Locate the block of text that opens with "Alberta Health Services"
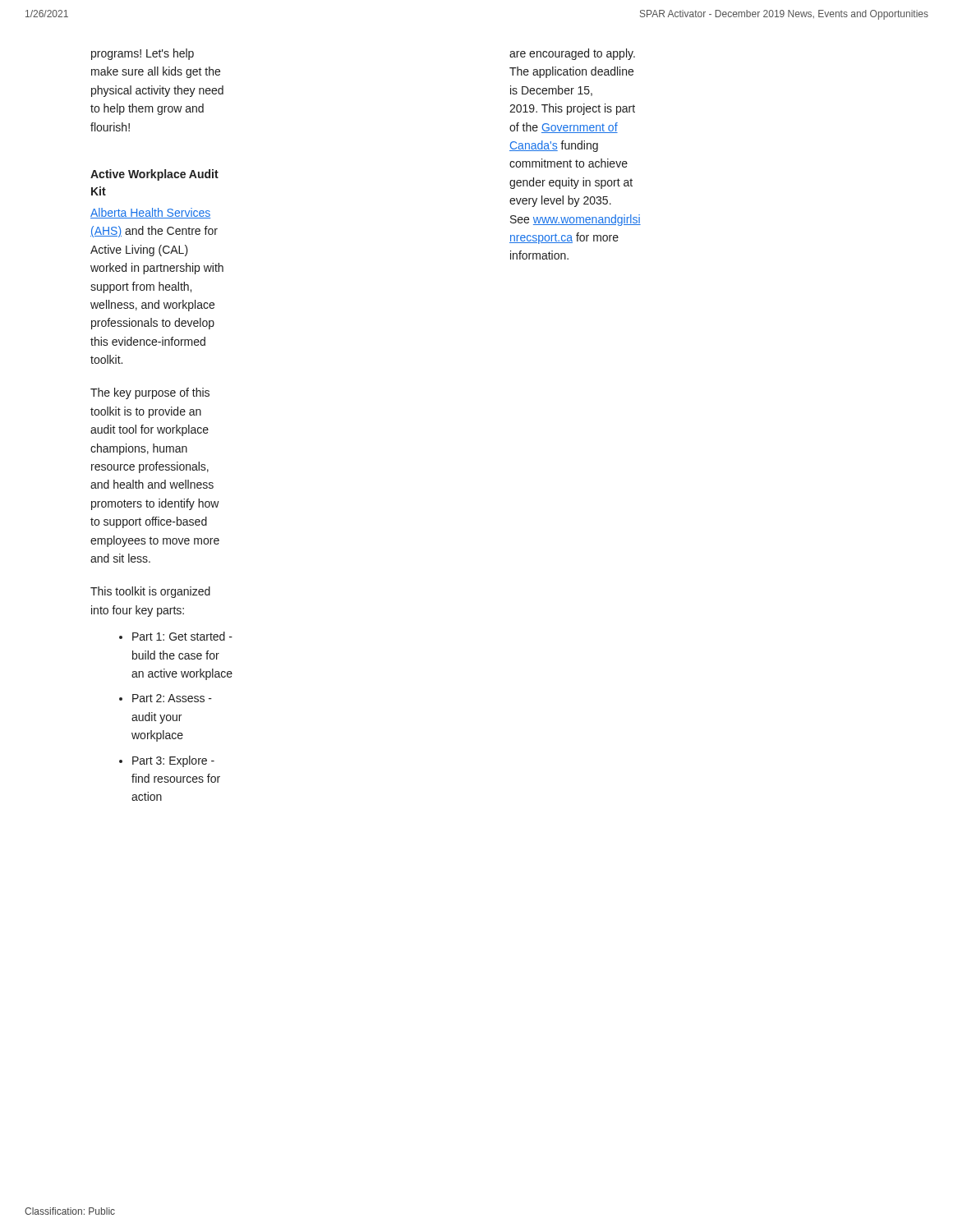The height and width of the screenshot is (1232, 953). coord(157,286)
